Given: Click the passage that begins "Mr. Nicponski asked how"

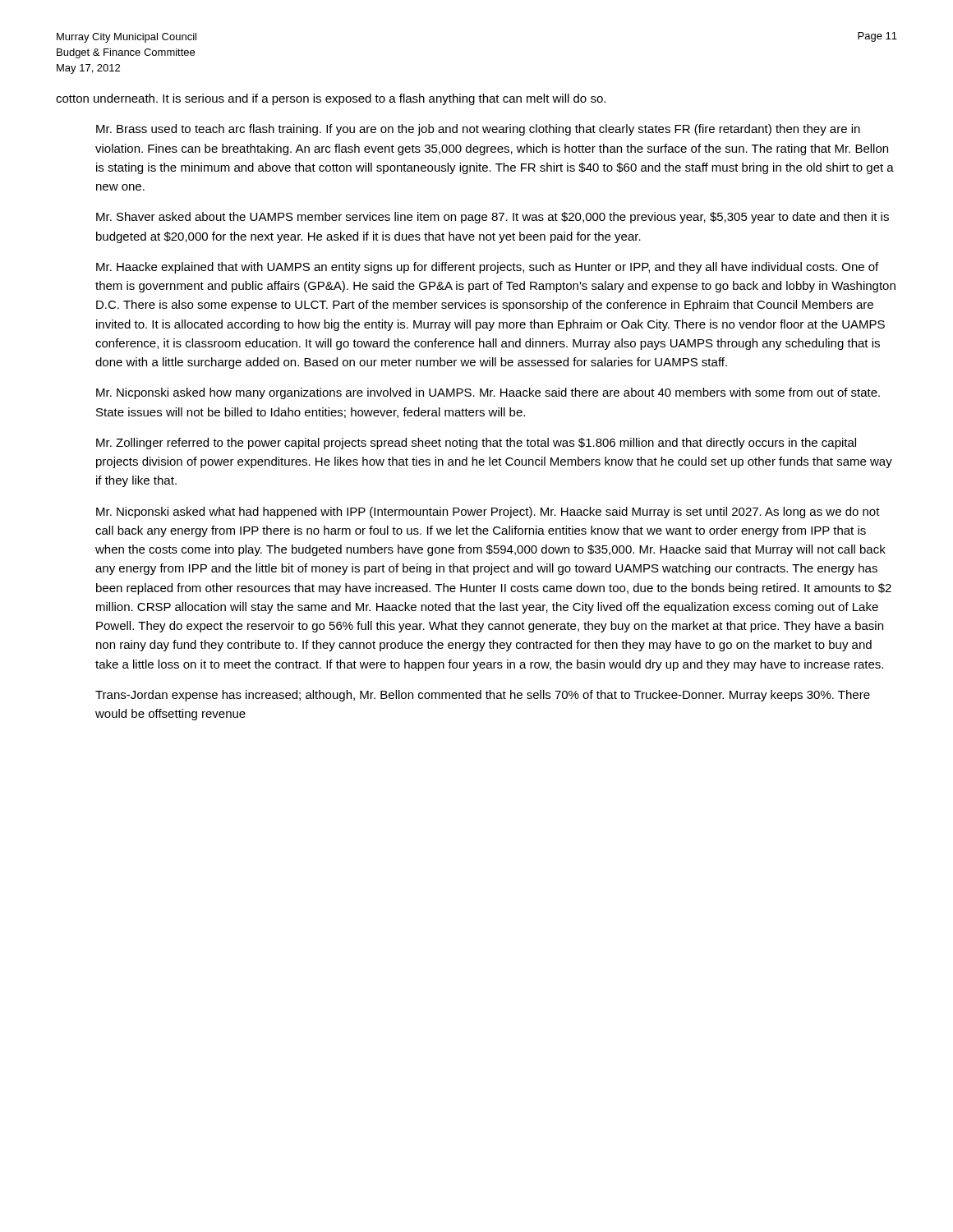Looking at the screenshot, I should [x=488, y=402].
